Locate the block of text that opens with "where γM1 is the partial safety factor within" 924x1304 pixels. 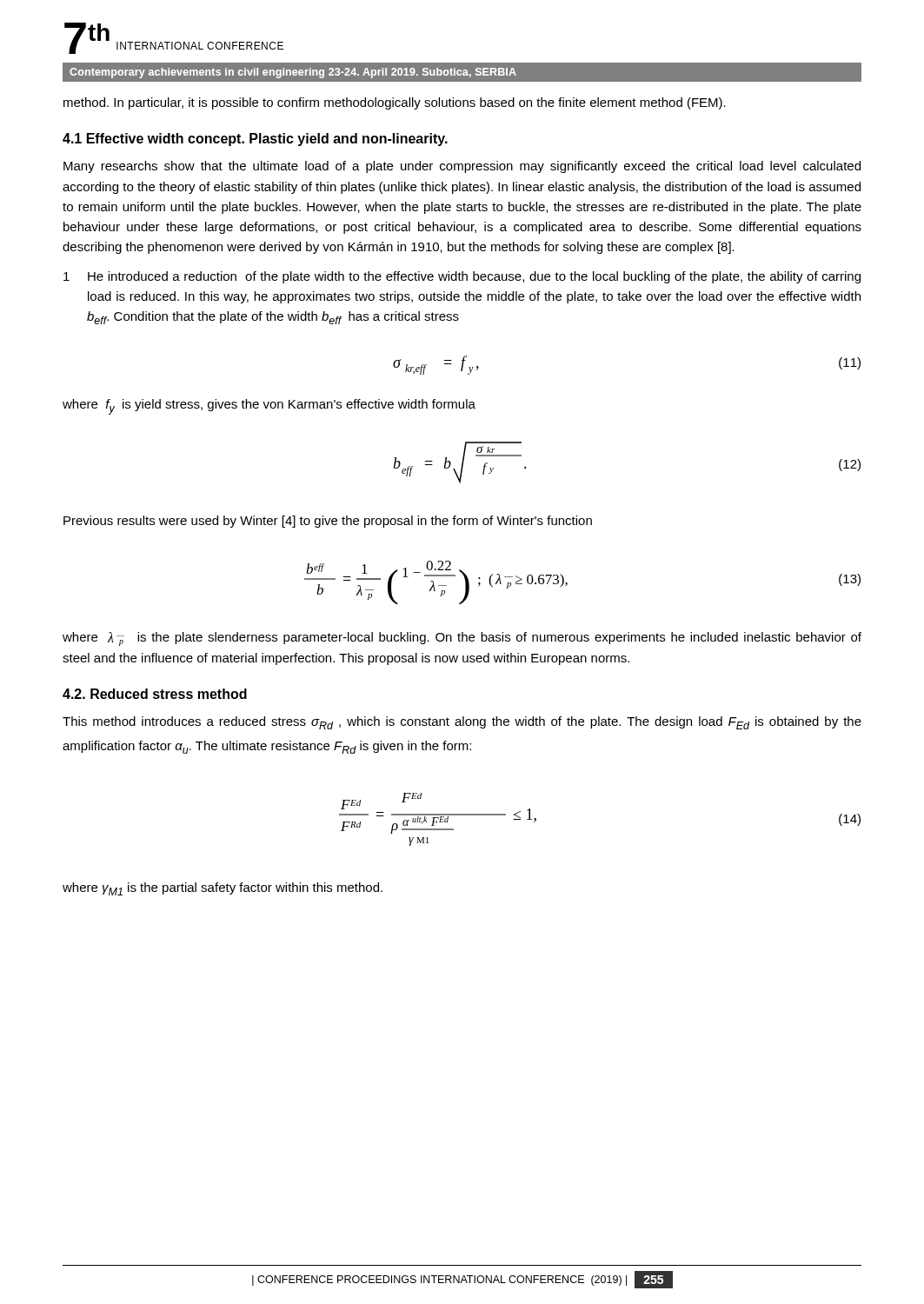(223, 889)
